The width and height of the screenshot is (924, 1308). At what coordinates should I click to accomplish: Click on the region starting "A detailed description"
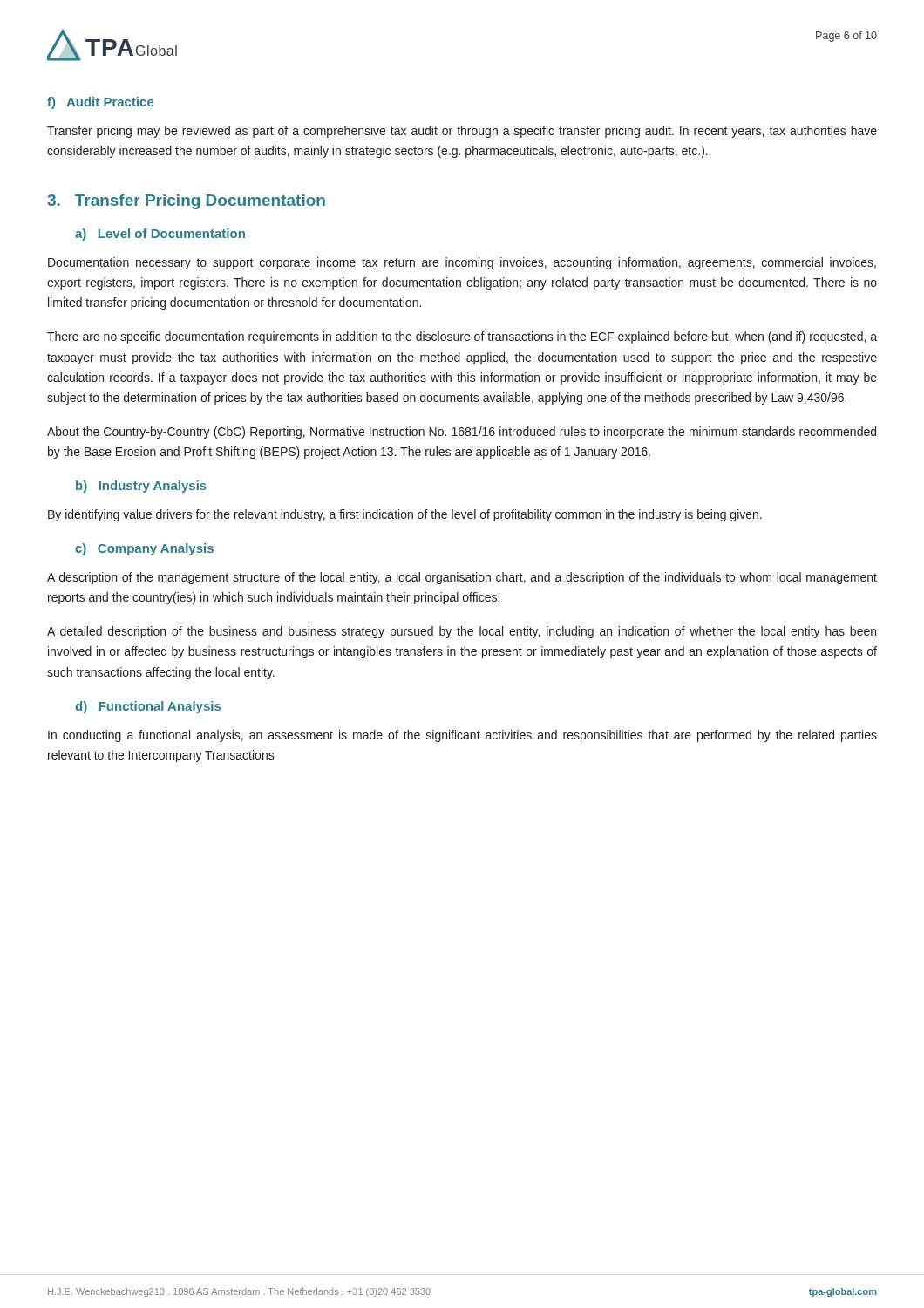pyautogui.click(x=462, y=652)
